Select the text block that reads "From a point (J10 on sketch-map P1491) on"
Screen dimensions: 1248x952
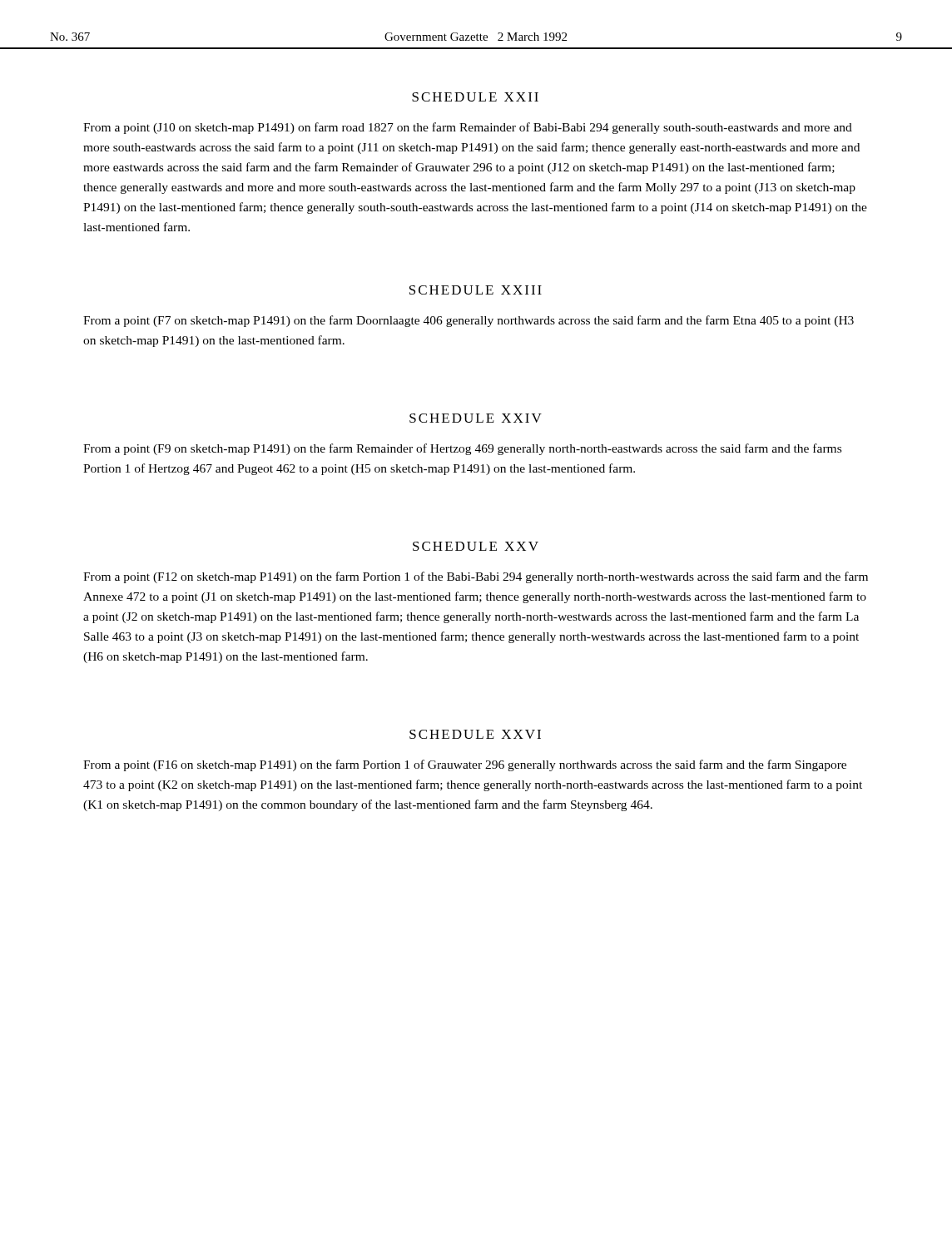(475, 177)
